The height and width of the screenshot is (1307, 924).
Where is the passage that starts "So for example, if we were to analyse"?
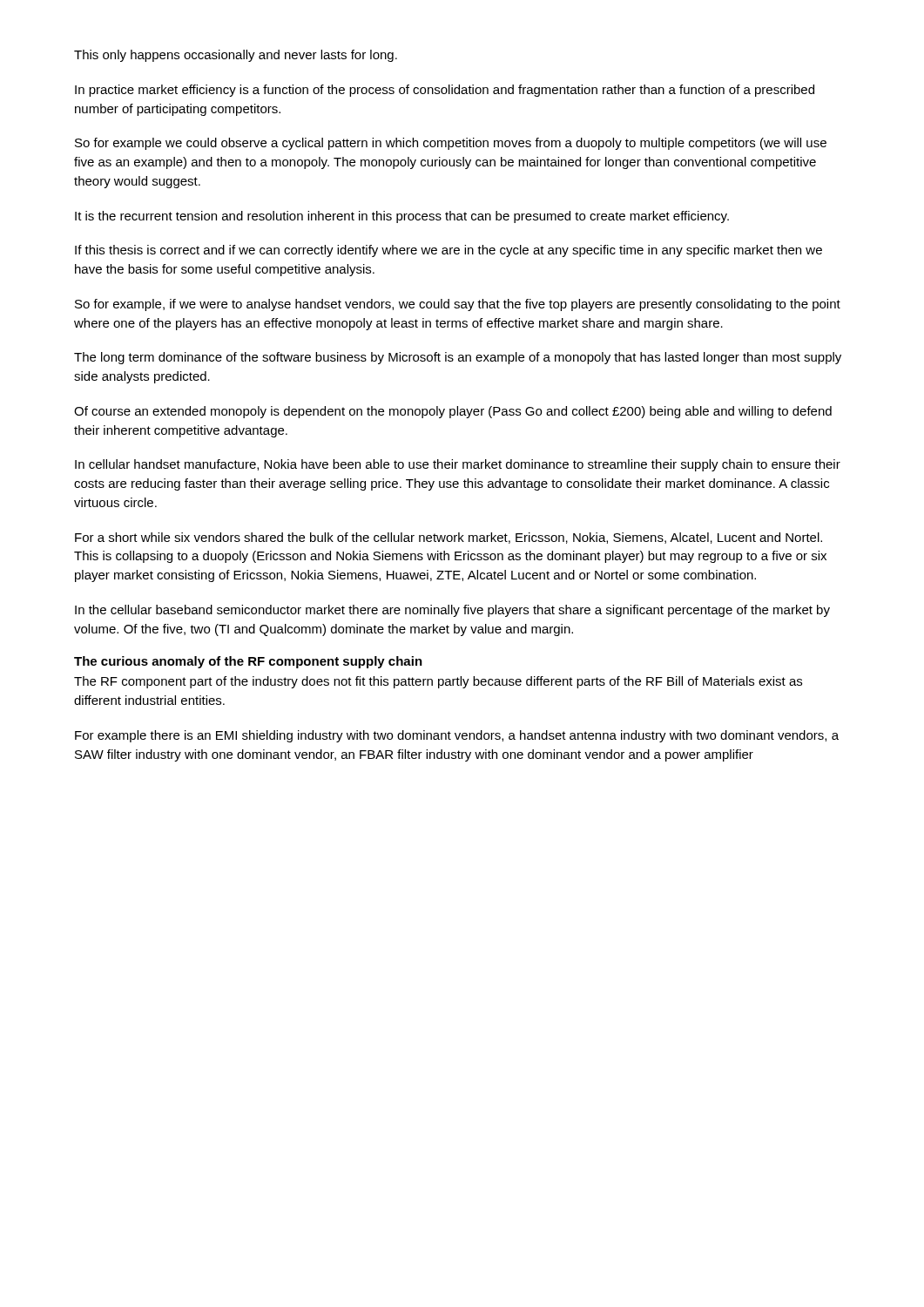[x=457, y=313]
